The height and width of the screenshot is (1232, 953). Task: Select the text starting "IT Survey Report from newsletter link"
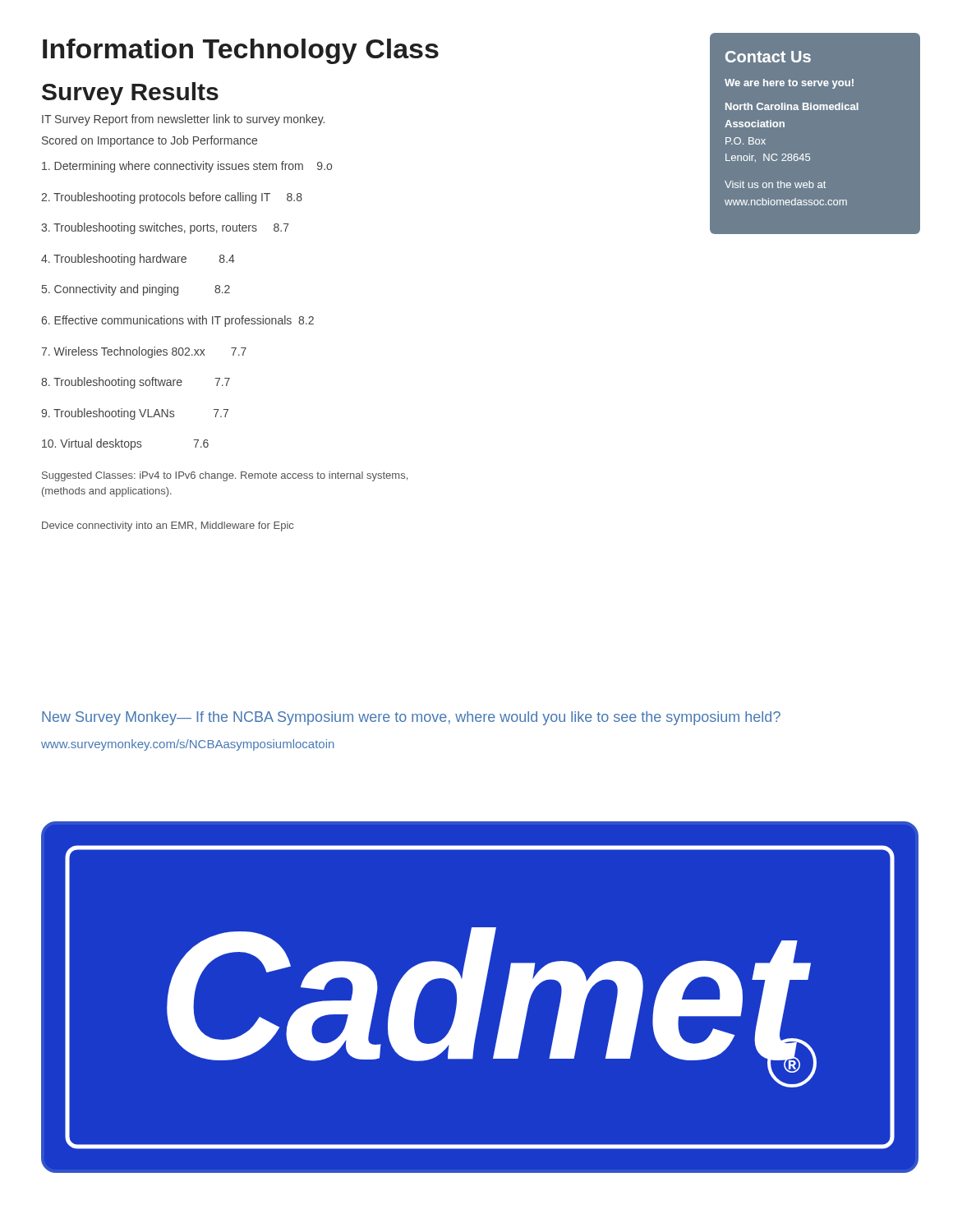pyautogui.click(x=183, y=119)
